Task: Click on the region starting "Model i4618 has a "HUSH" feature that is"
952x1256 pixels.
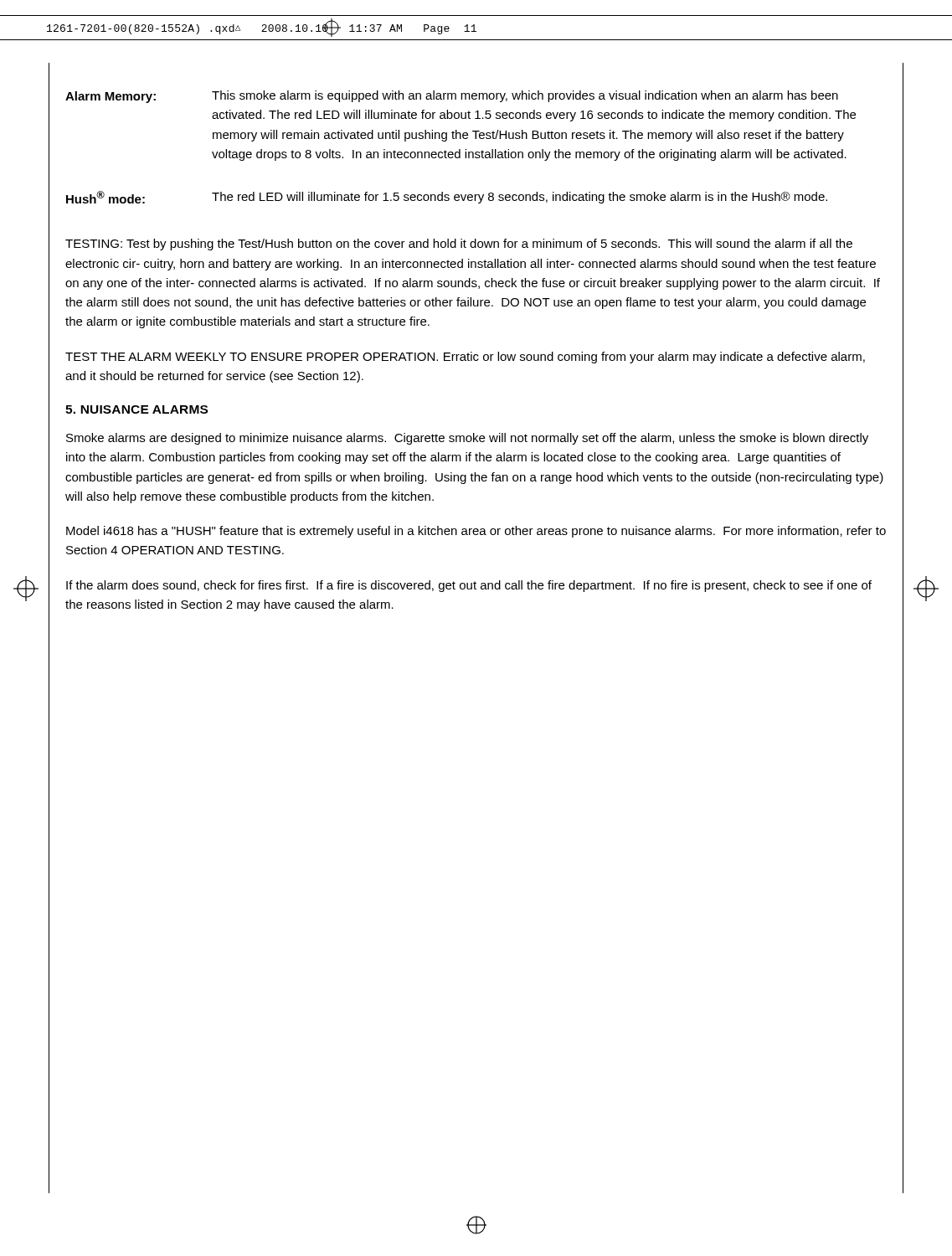Action: pos(476,540)
